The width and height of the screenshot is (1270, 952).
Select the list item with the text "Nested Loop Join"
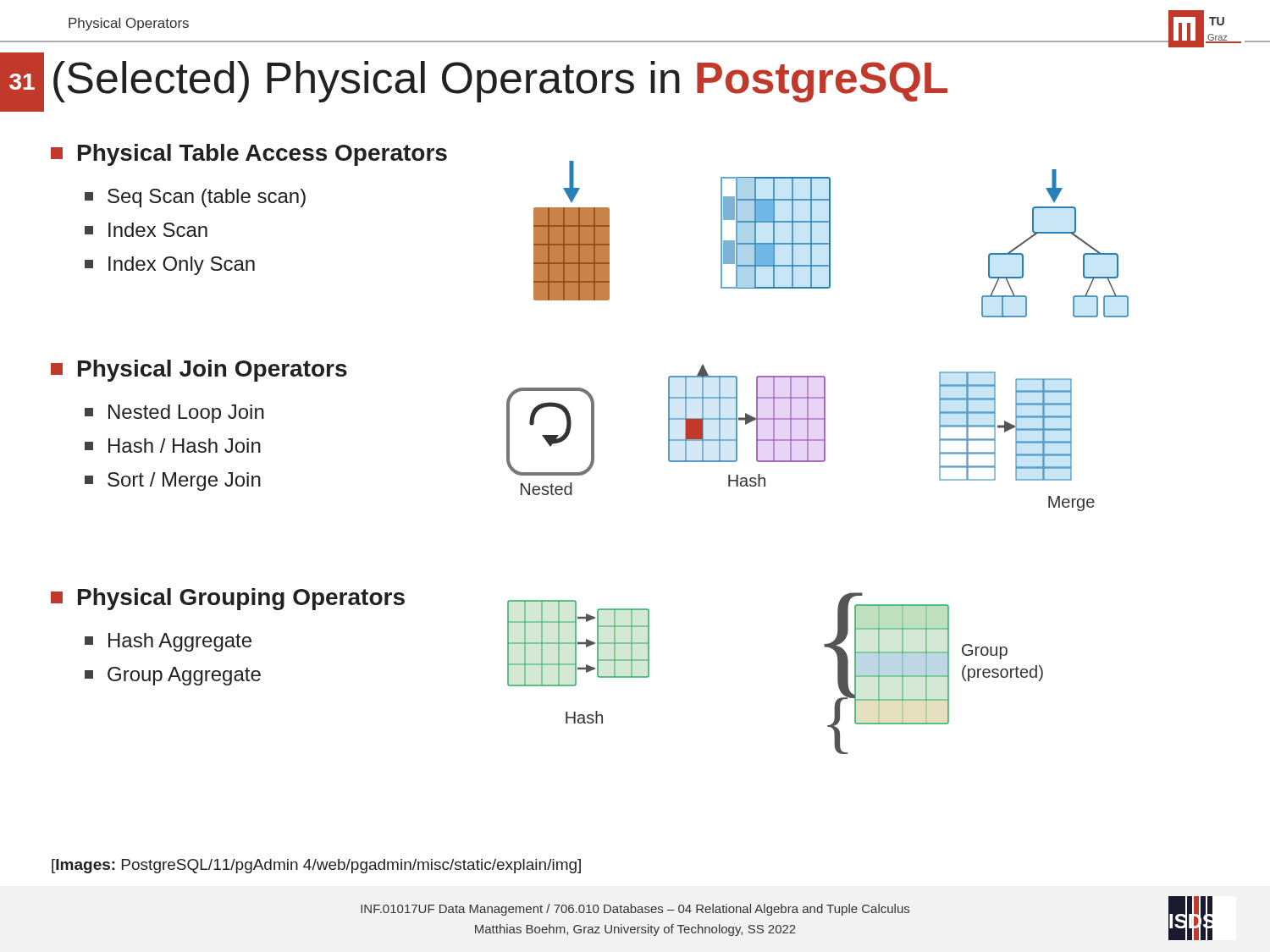(x=175, y=412)
